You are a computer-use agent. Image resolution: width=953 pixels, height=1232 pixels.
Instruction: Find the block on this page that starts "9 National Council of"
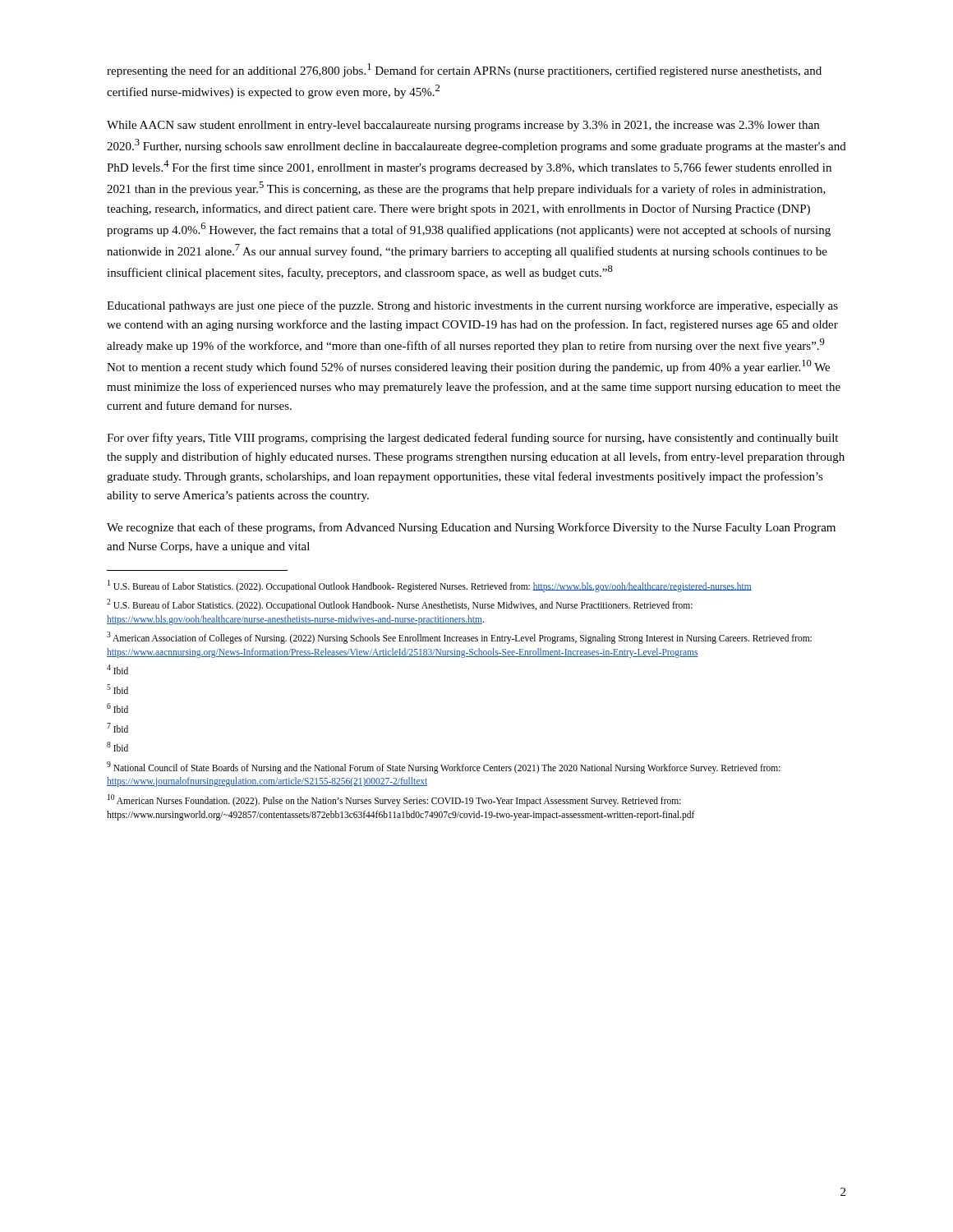[x=444, y=773]
